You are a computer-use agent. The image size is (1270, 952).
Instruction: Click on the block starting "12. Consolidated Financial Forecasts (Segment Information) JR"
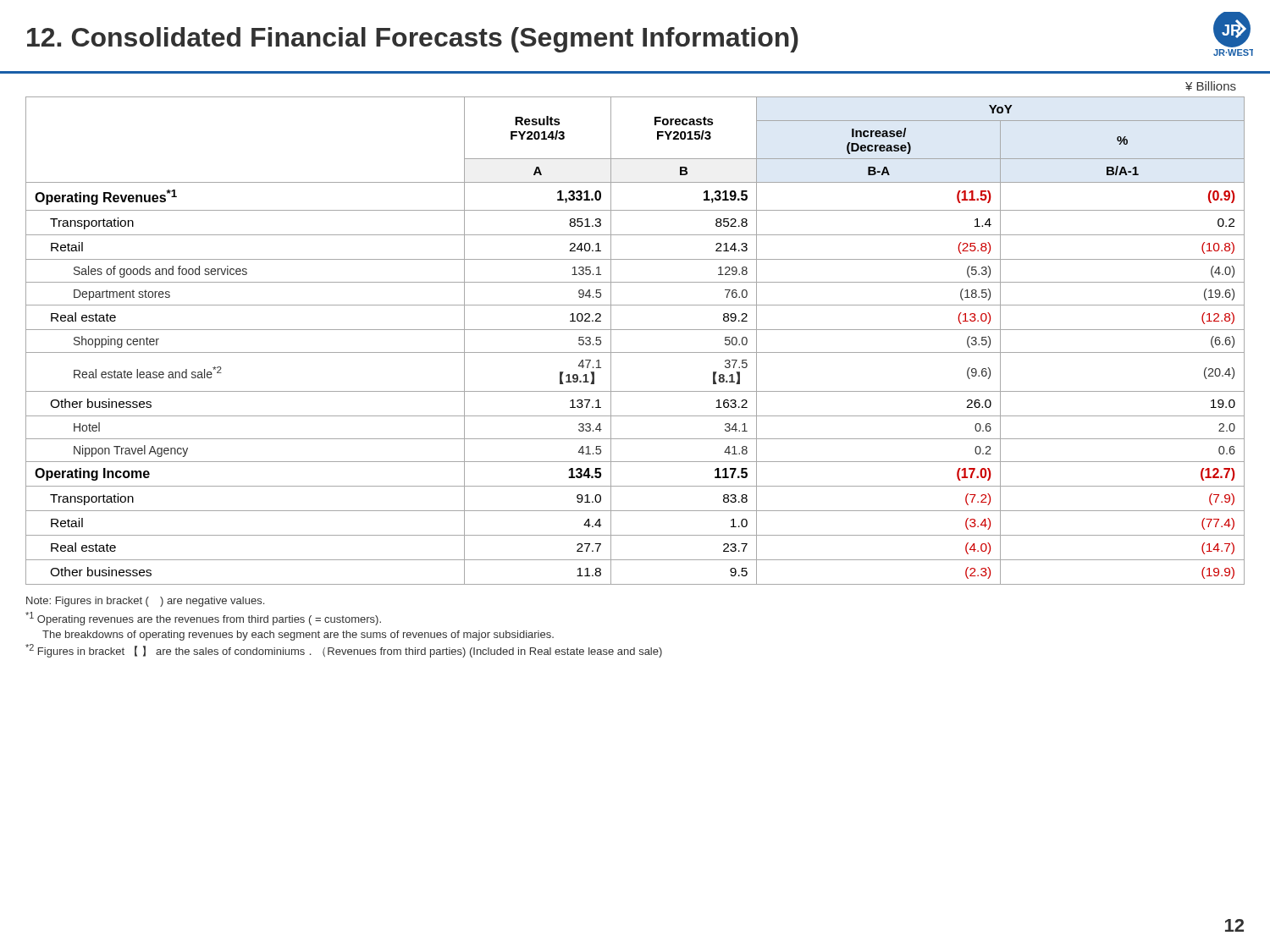point(640,37)
